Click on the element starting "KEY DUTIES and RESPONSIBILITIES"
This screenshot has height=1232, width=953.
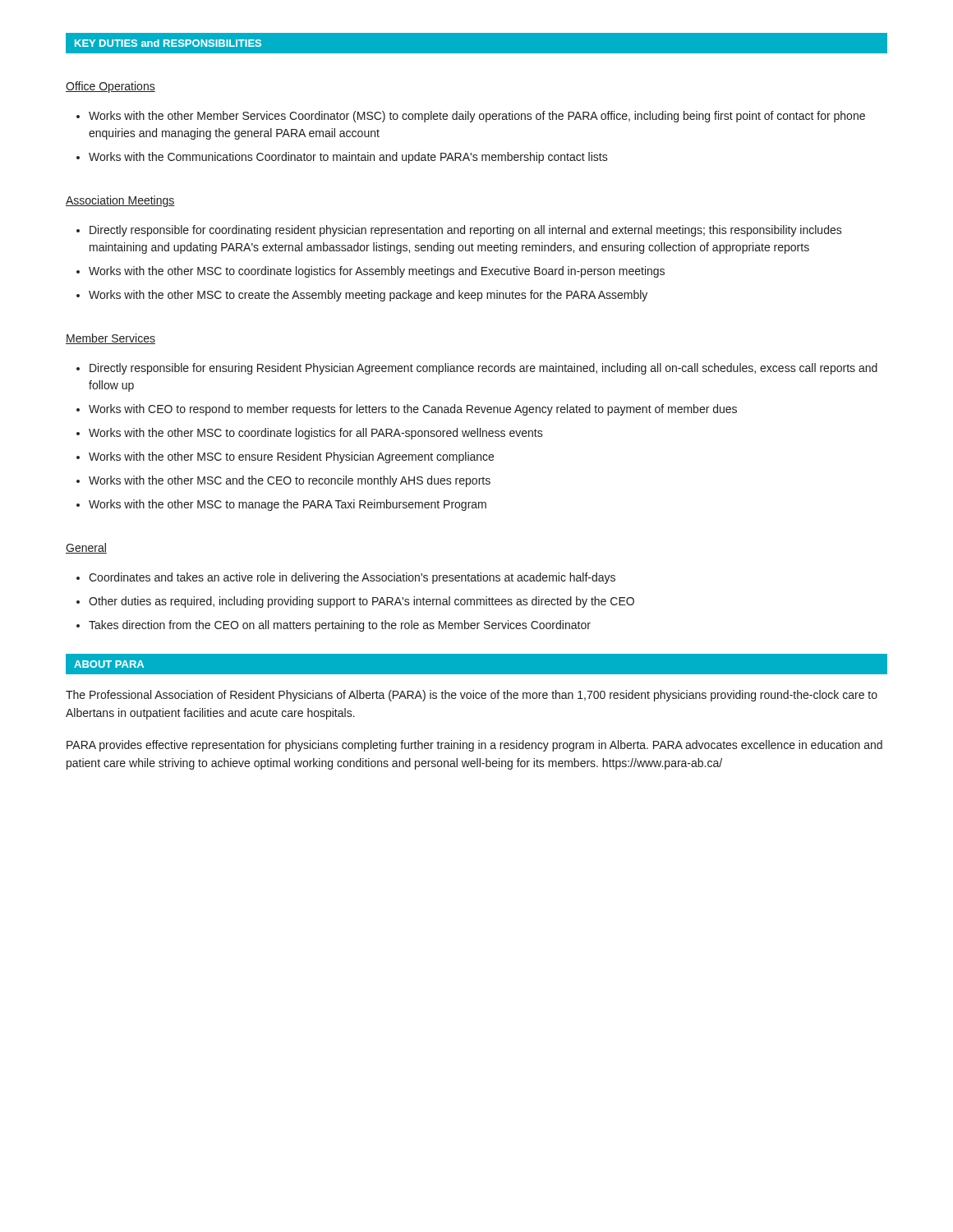(x=168, y=43)
